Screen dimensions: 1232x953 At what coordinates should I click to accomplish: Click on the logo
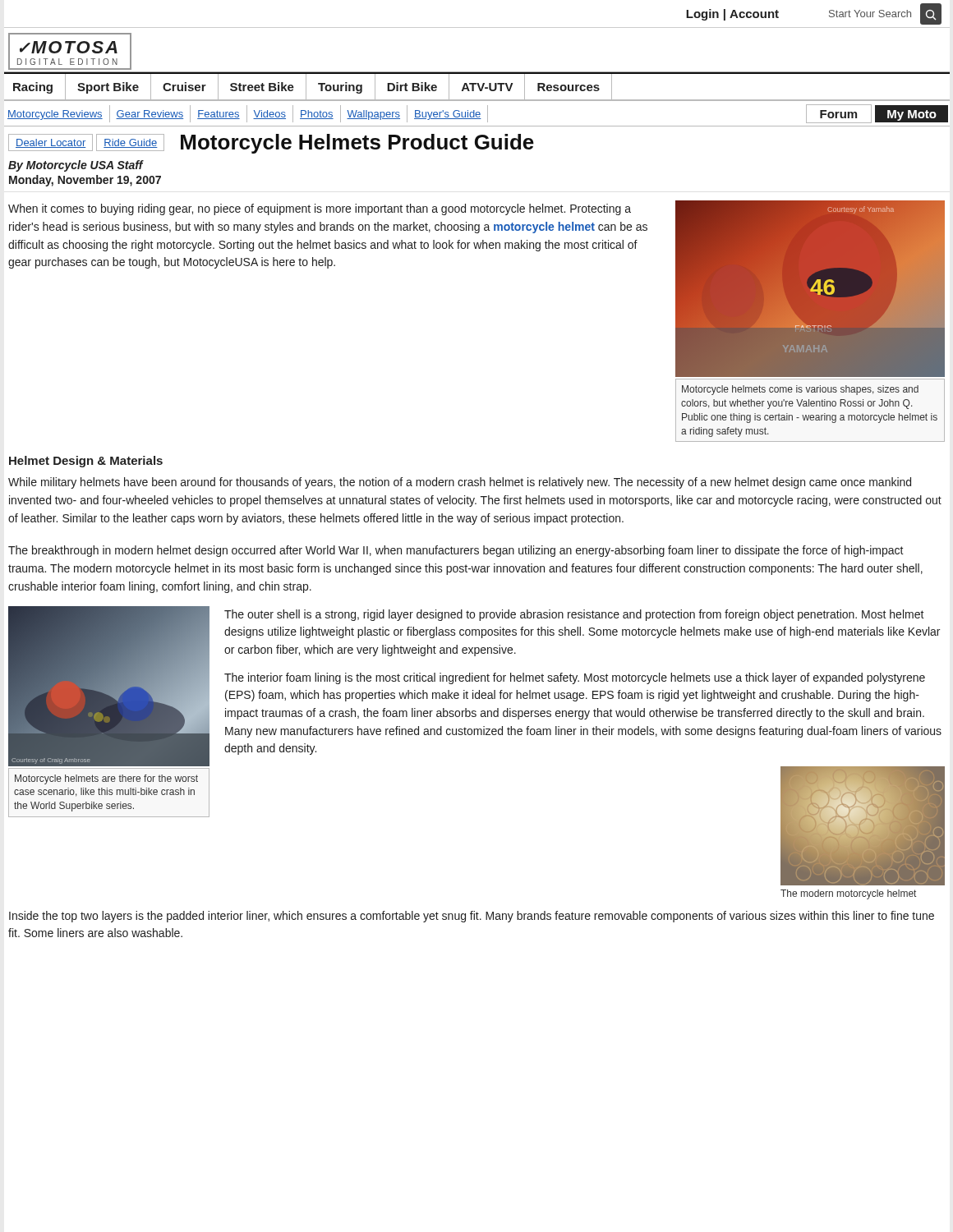[476, 50]
